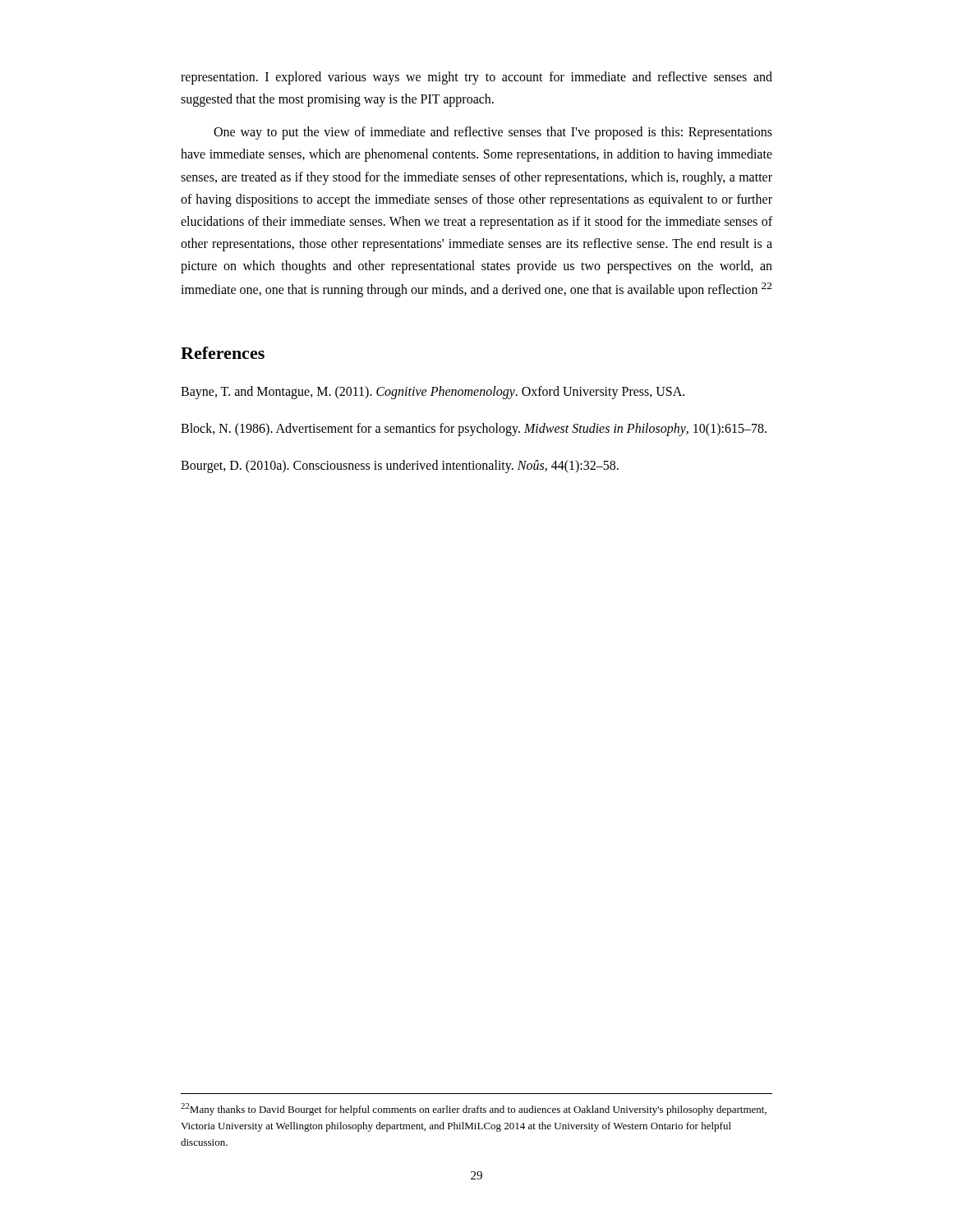Find the element starting "Bourget, D. (2010a)."
Viewport: 953px width, 1232px height.
tap(400, 466)
